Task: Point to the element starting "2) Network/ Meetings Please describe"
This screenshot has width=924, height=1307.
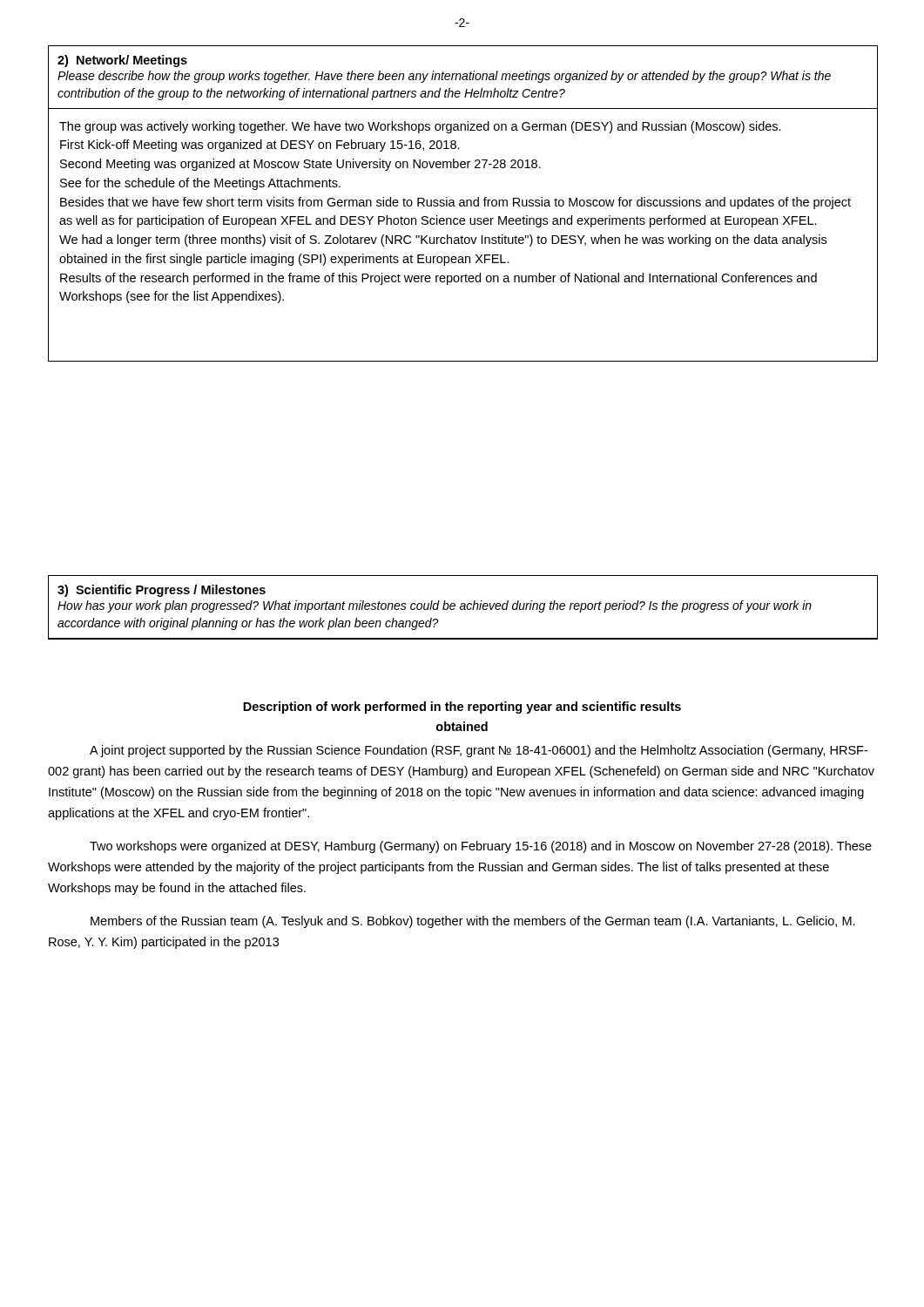Action: 463,78
